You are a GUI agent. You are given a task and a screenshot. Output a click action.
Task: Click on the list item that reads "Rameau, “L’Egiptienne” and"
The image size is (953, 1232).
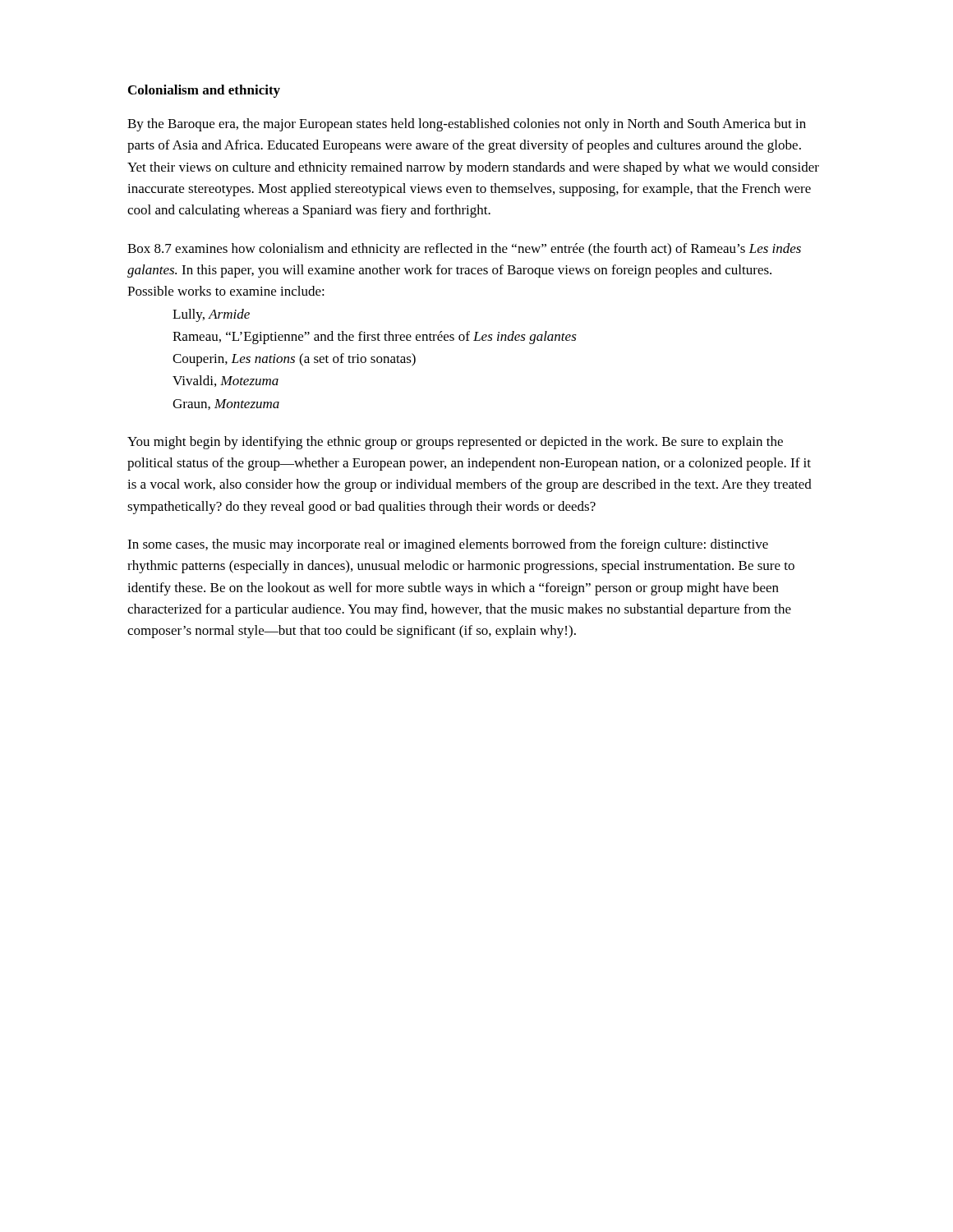(x=375, y=336)
